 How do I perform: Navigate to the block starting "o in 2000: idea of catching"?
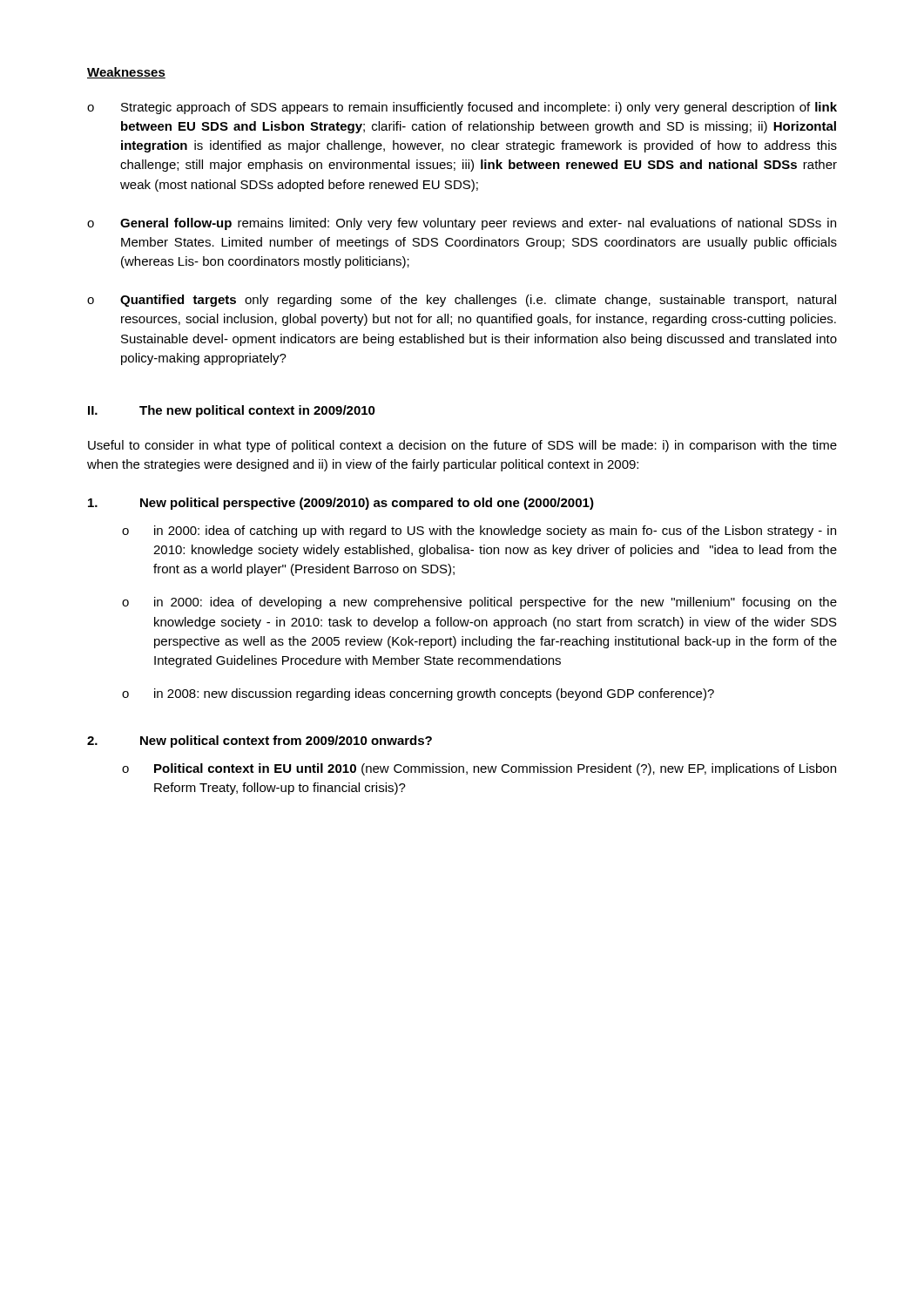click(479, 550)
